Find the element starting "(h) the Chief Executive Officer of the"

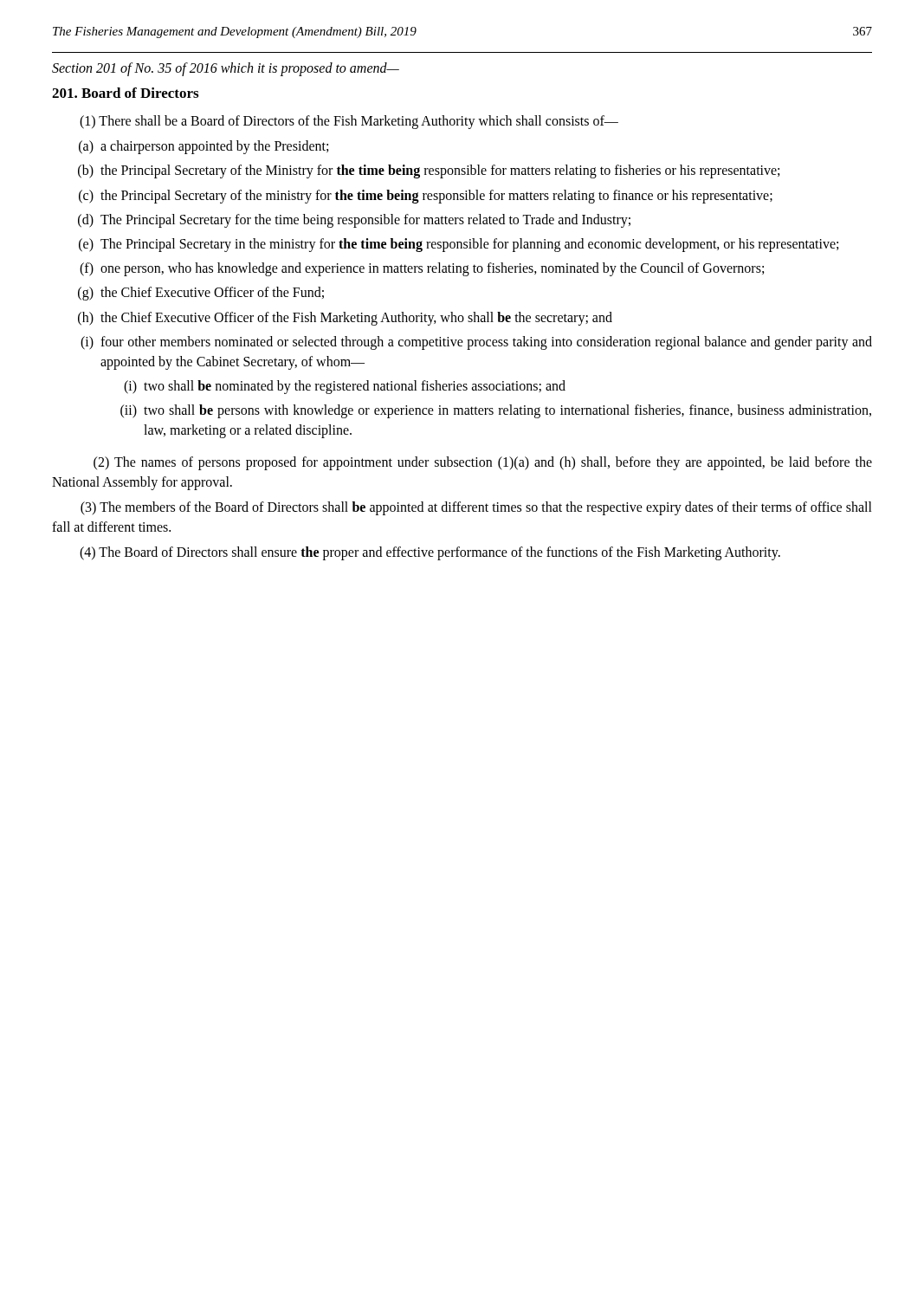point(462,317)
